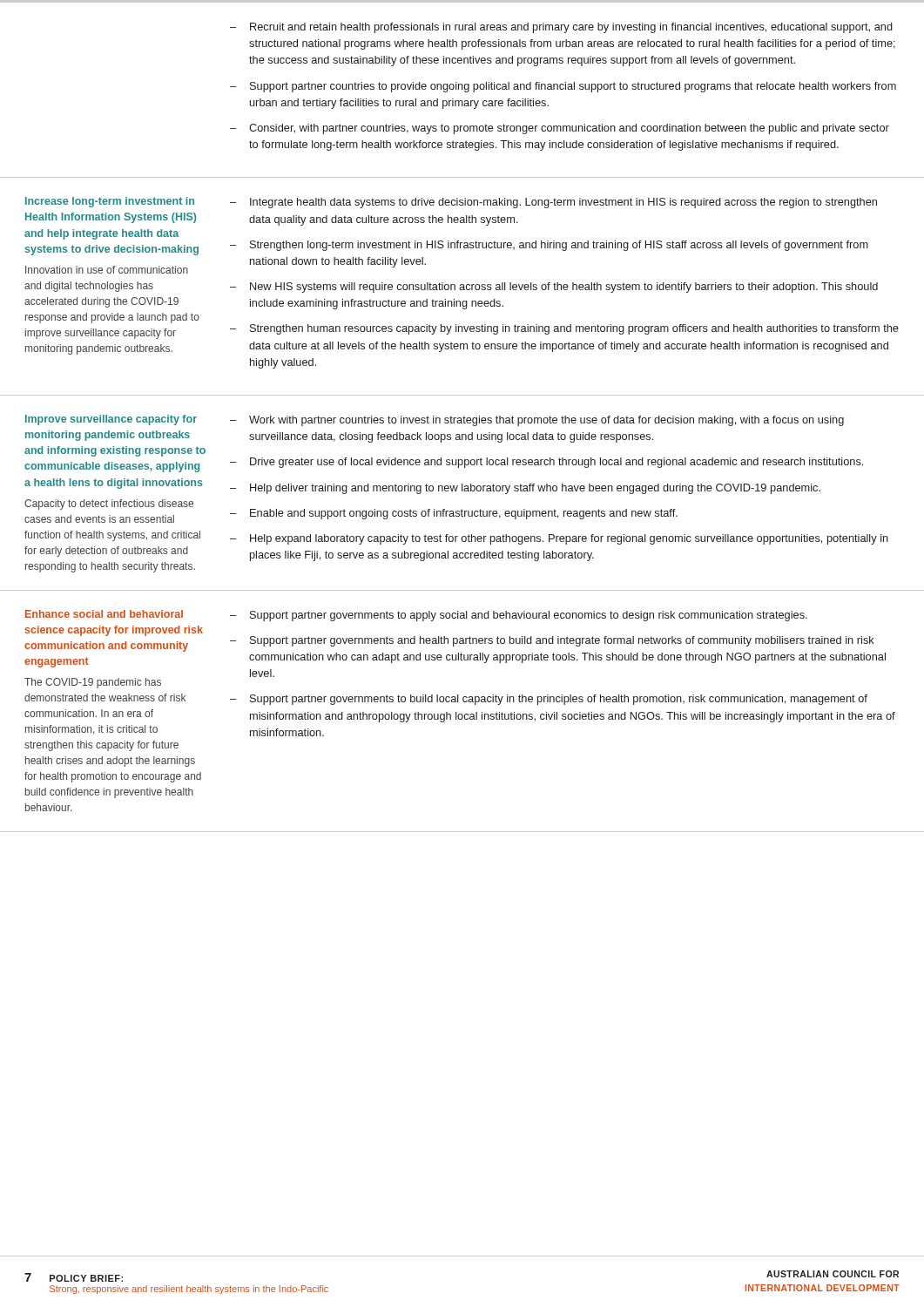924x1307 pixels.
Task: Point to the passage starting "– Strengthen human resources capacity by investing in"
Action: pyautogui.click(x=565, y=345)
